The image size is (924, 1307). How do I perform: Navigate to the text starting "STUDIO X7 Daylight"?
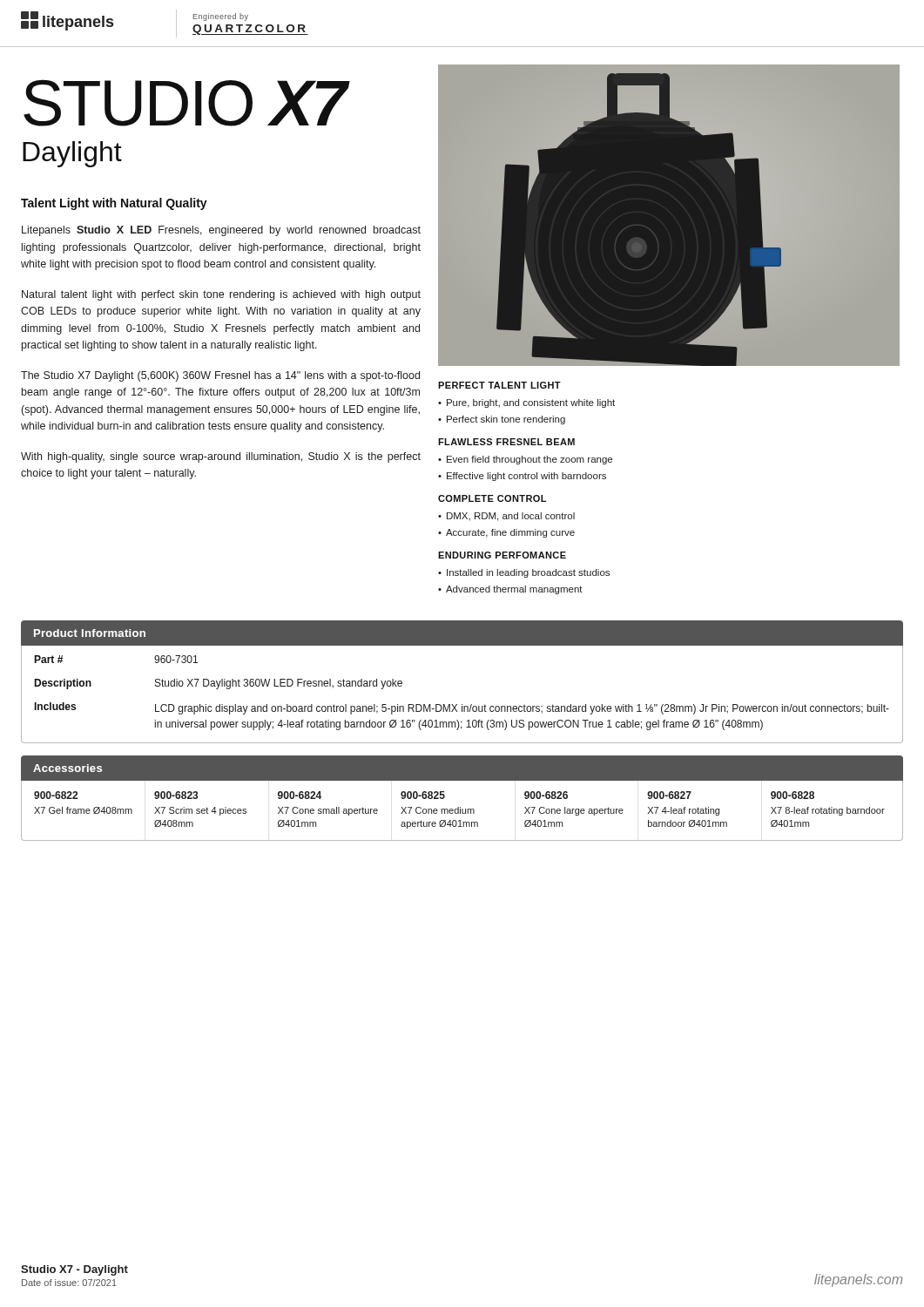(x=221, y=118)
